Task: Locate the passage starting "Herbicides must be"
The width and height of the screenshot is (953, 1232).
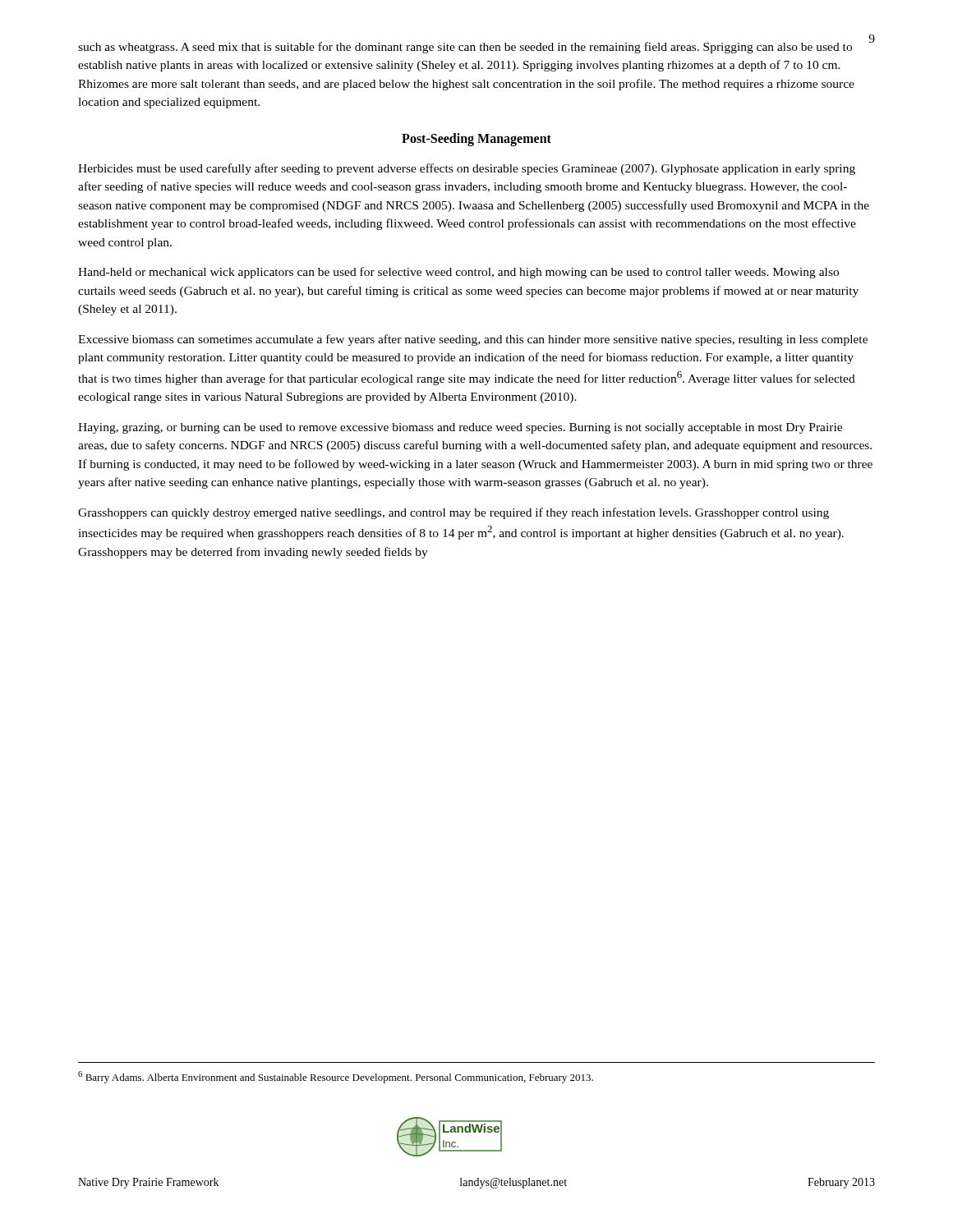Action: (476, 205)
